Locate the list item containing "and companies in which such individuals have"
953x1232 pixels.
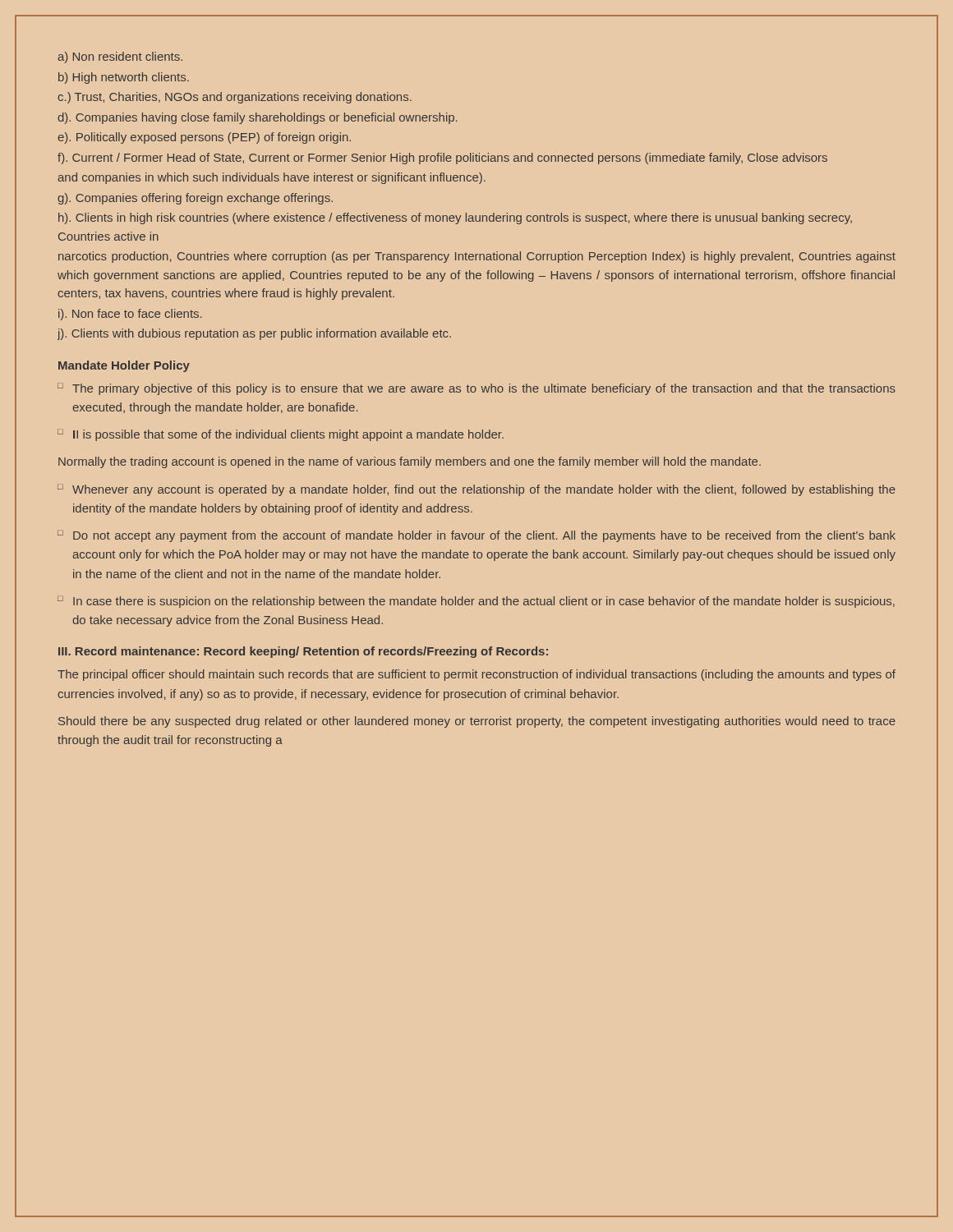click(272, 177)
